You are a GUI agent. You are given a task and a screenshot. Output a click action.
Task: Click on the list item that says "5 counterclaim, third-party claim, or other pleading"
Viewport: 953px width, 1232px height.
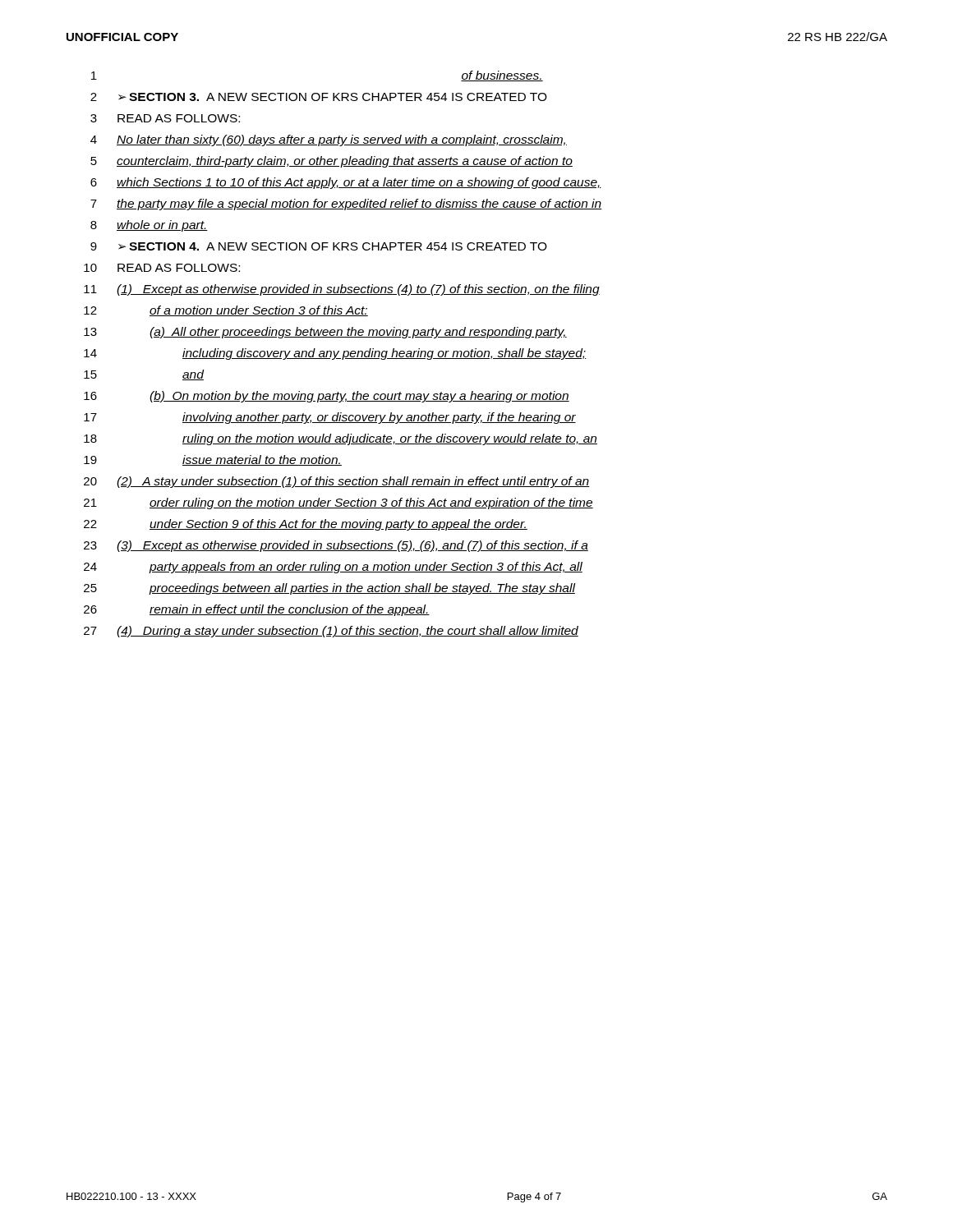476,161
